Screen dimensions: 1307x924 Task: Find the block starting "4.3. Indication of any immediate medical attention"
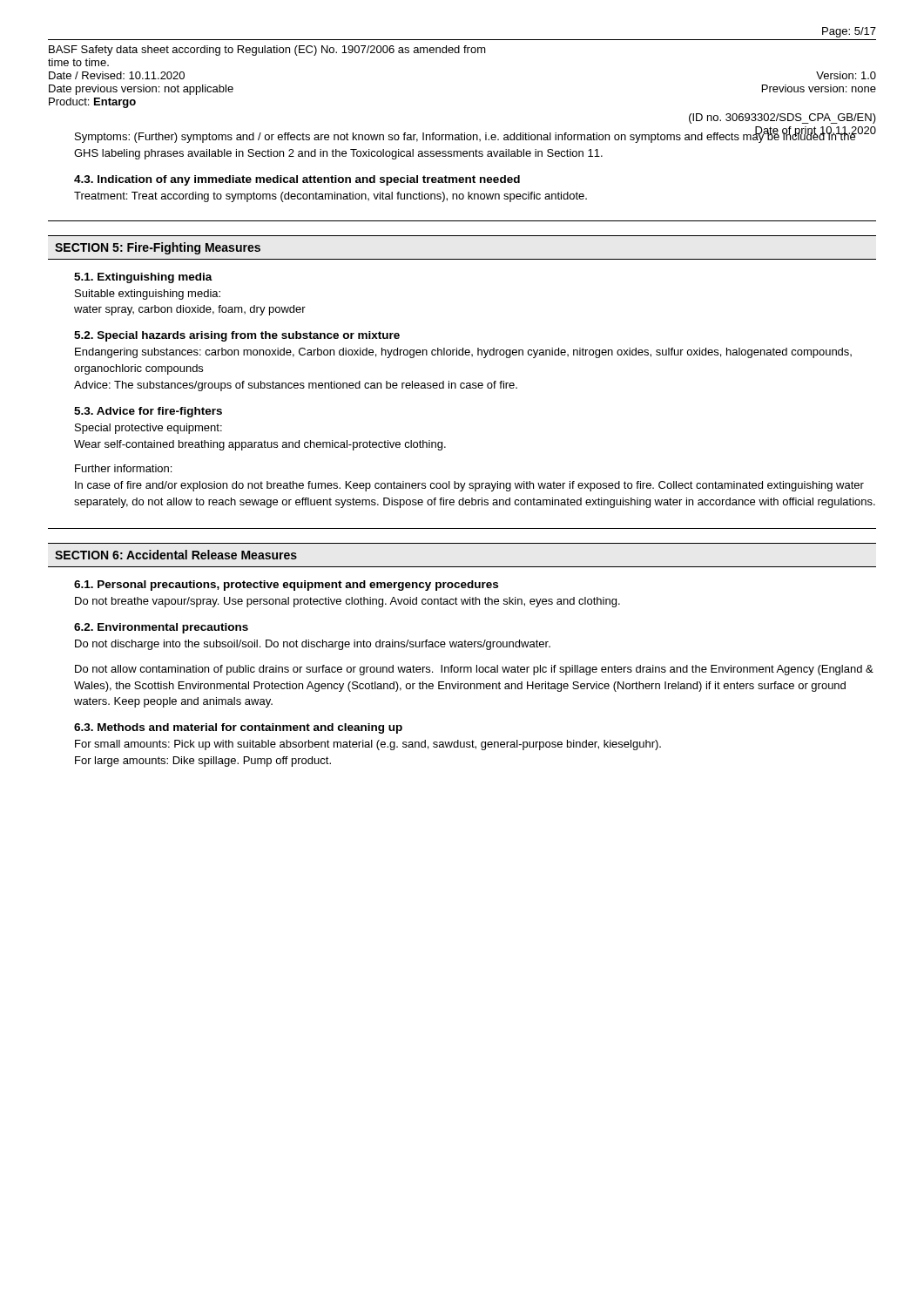[297, 179]
